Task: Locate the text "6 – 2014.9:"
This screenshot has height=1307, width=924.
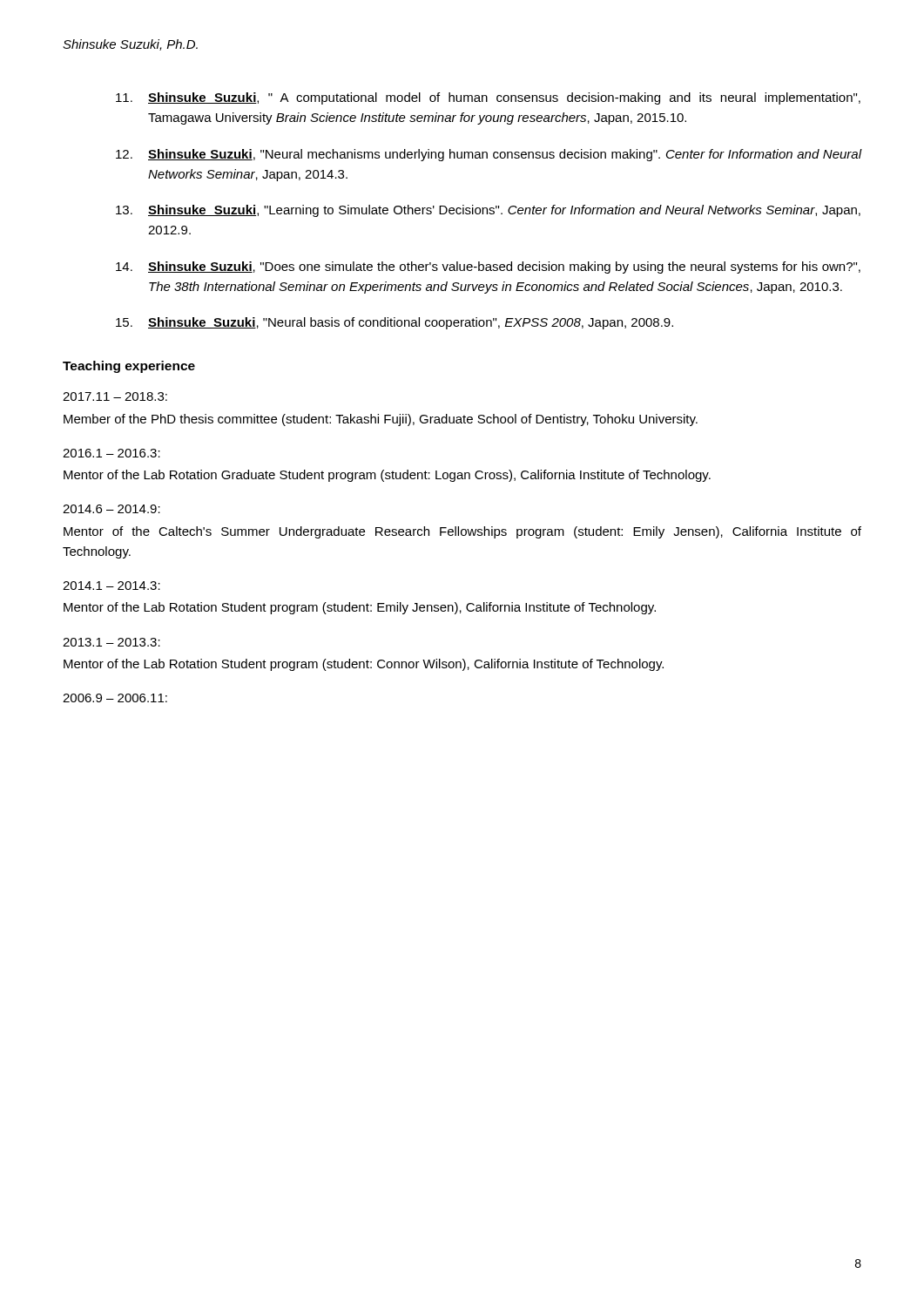Action: [112, 509]
